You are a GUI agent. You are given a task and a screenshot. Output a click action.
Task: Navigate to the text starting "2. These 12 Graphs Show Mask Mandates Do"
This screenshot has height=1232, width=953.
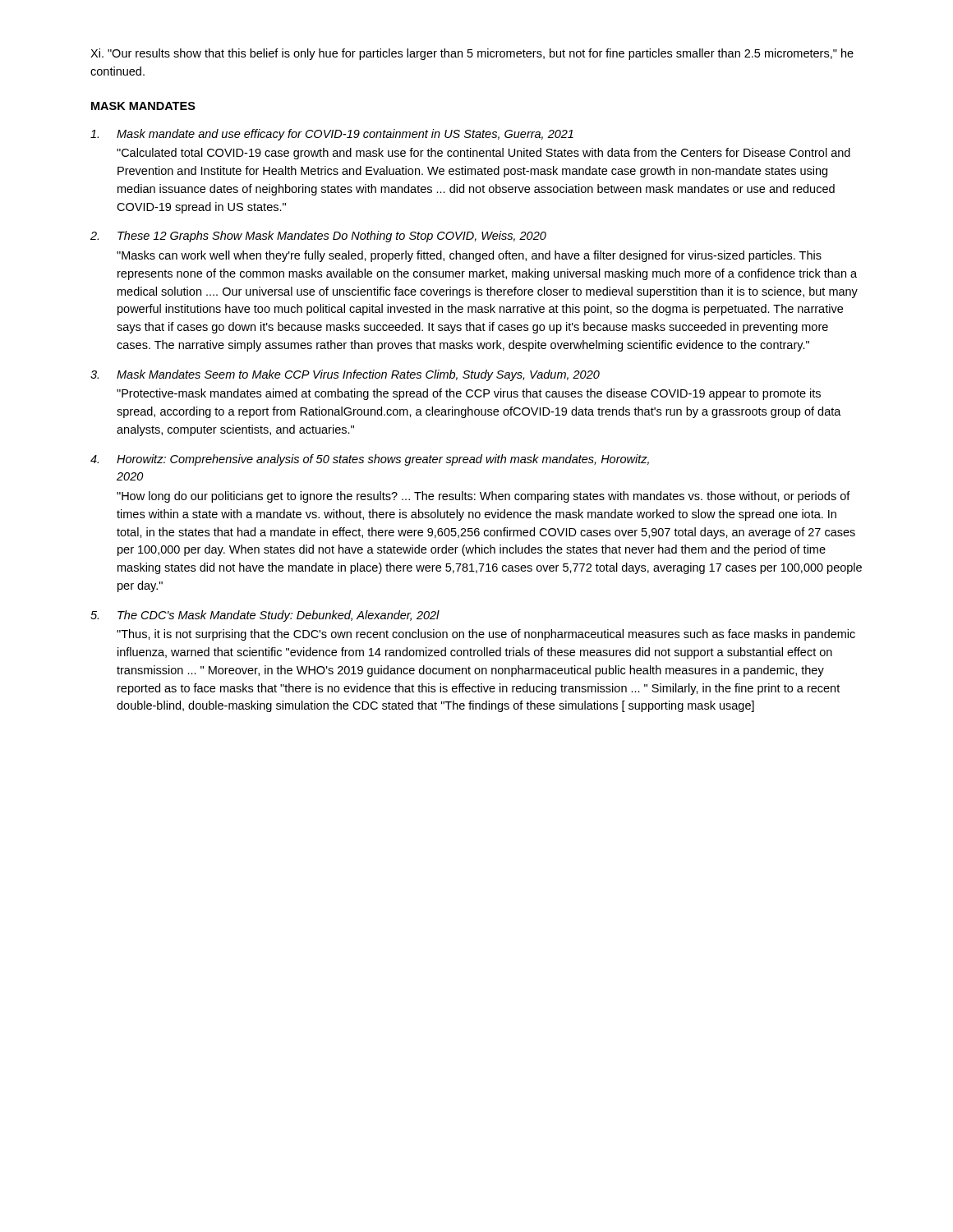click(x=476, y=291)
